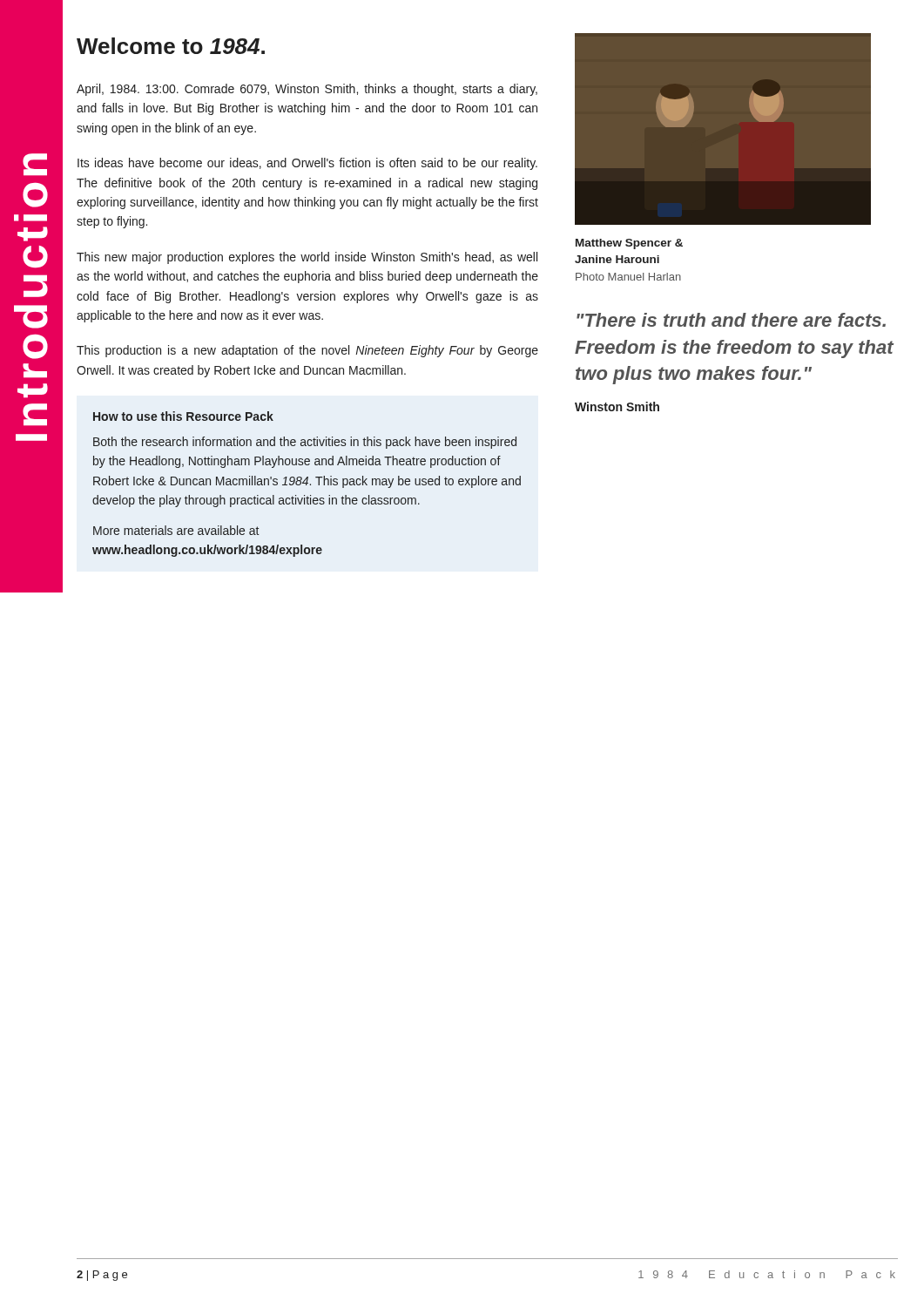The image size is (924, 1307).
Task: Where is the passage that starts "More materials are available at"?
Action: pyautogui.click(x=207, y=540)
